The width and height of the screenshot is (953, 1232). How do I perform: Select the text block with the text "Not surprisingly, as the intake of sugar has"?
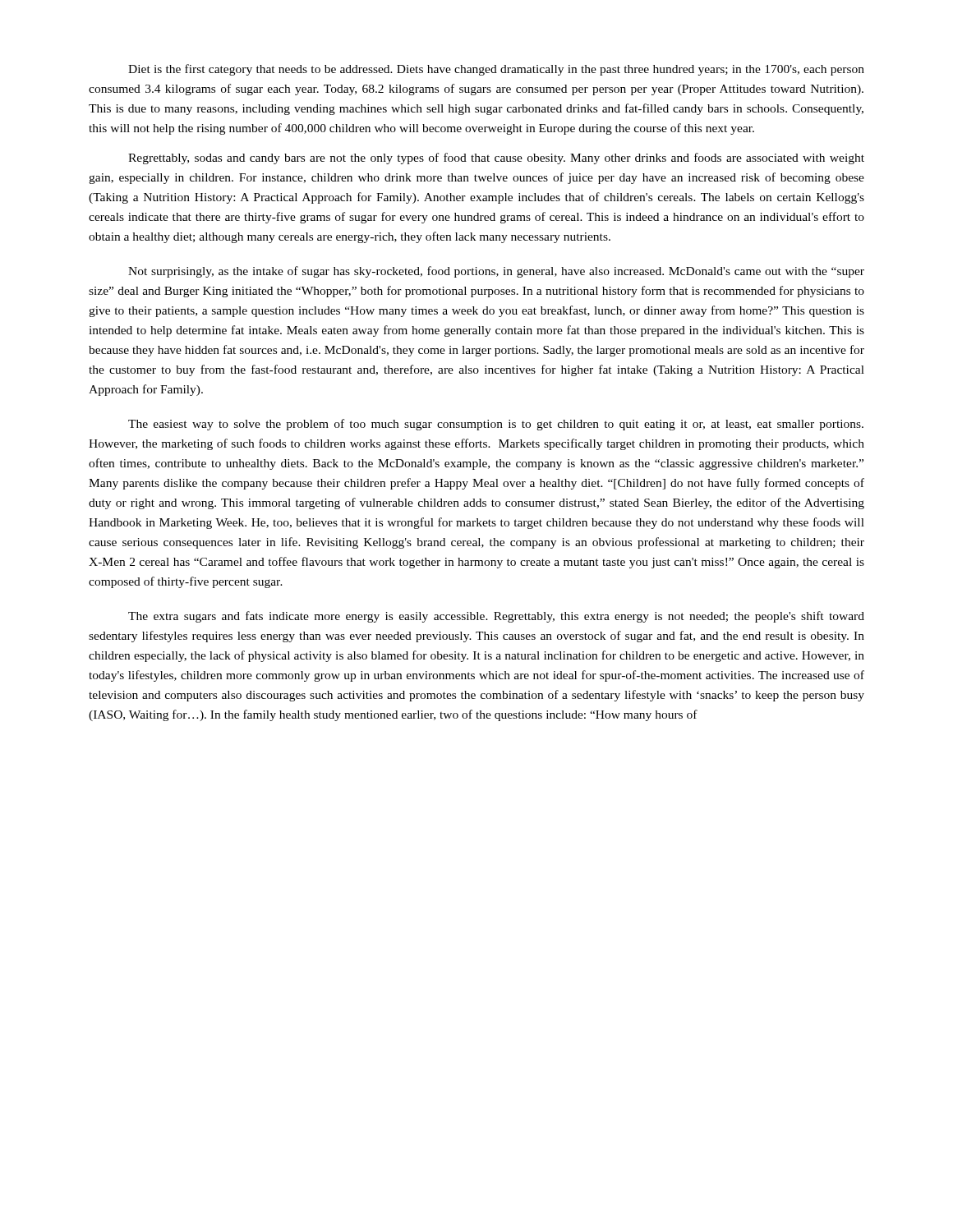coord(476,330)
